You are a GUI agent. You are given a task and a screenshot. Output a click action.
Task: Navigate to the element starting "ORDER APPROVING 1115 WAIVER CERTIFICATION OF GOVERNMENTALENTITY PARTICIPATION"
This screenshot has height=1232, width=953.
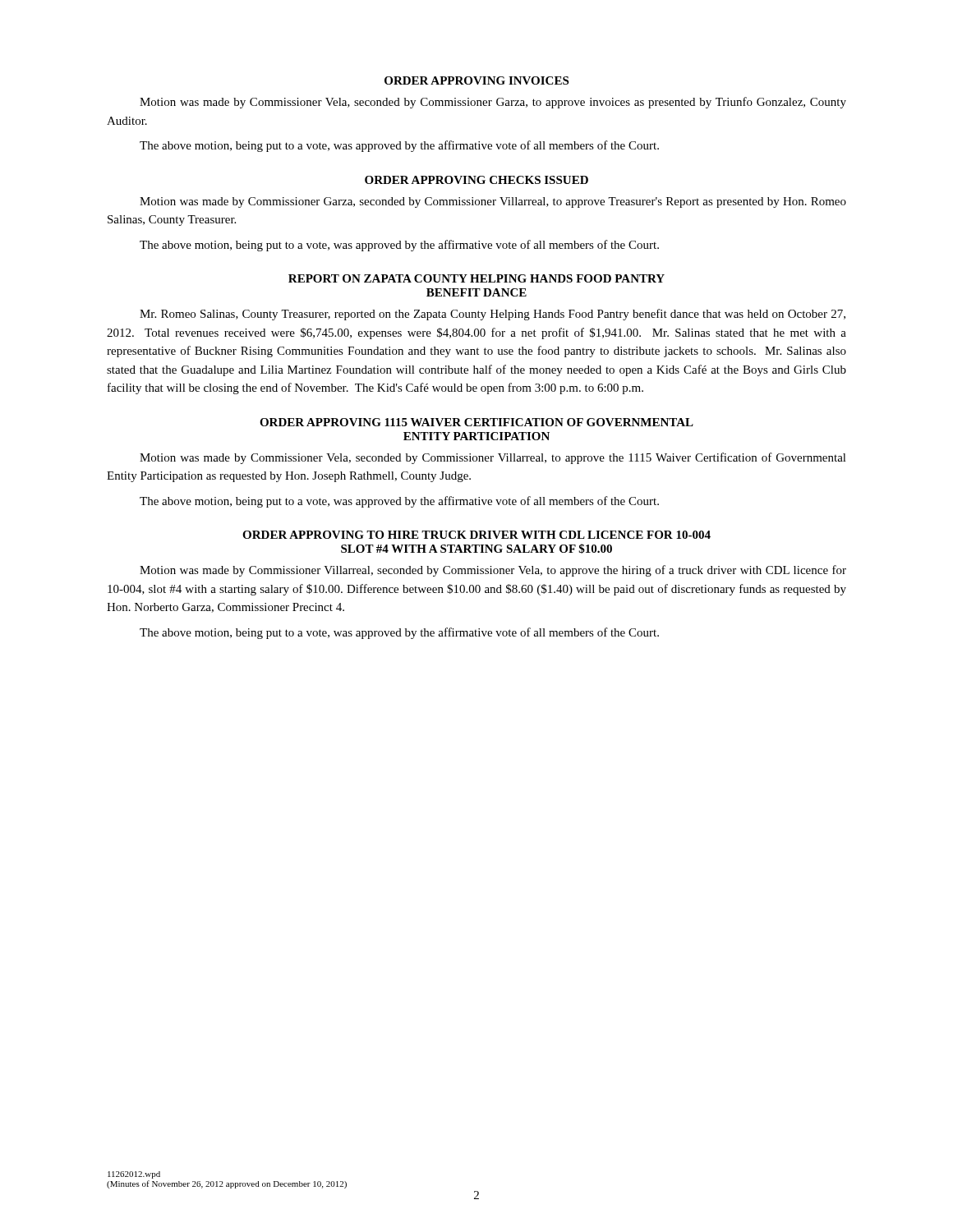pyautogui.click(x=476, y=429)
